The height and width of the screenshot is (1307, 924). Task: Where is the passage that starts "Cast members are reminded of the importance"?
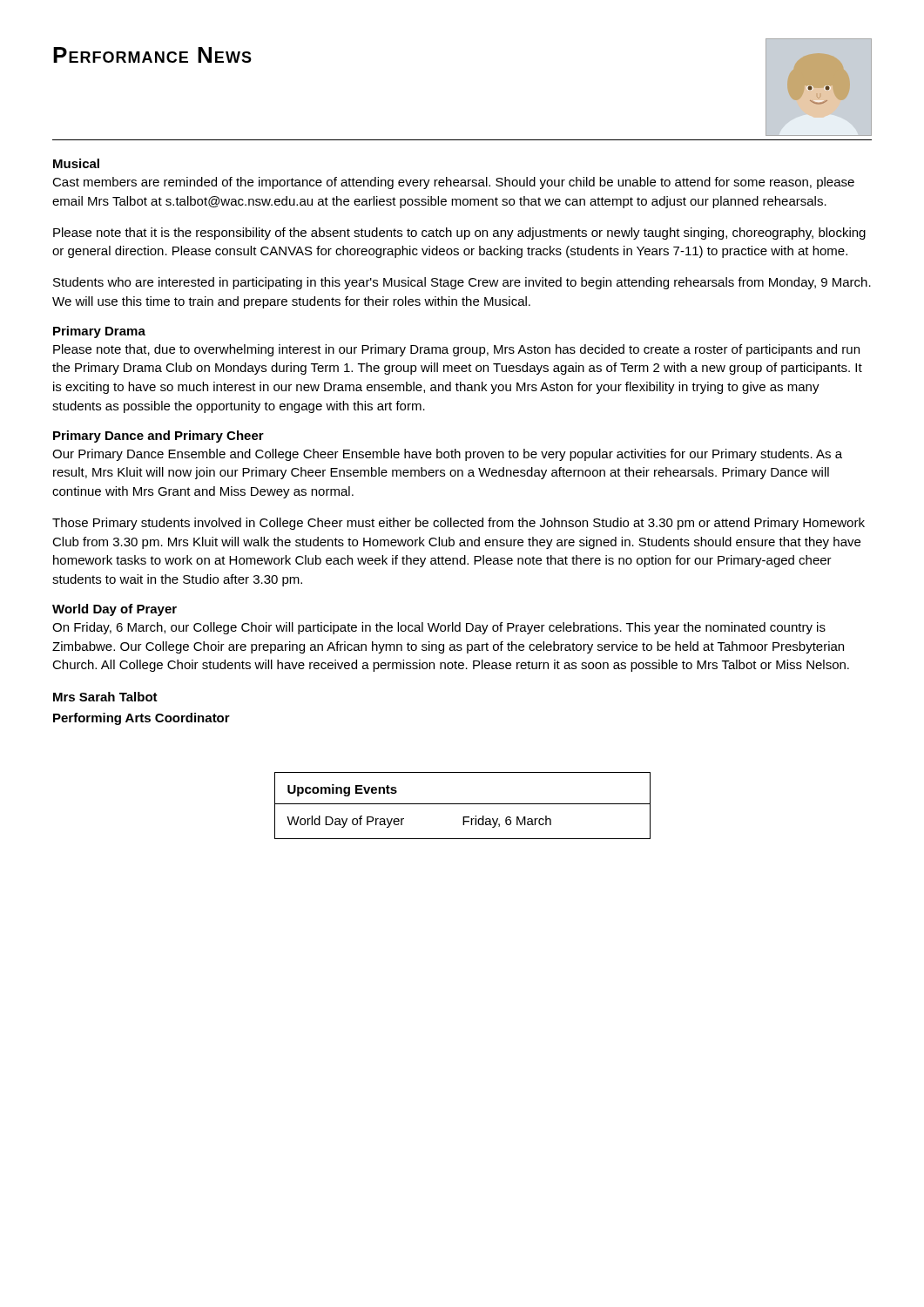click(x=462, y=191)
